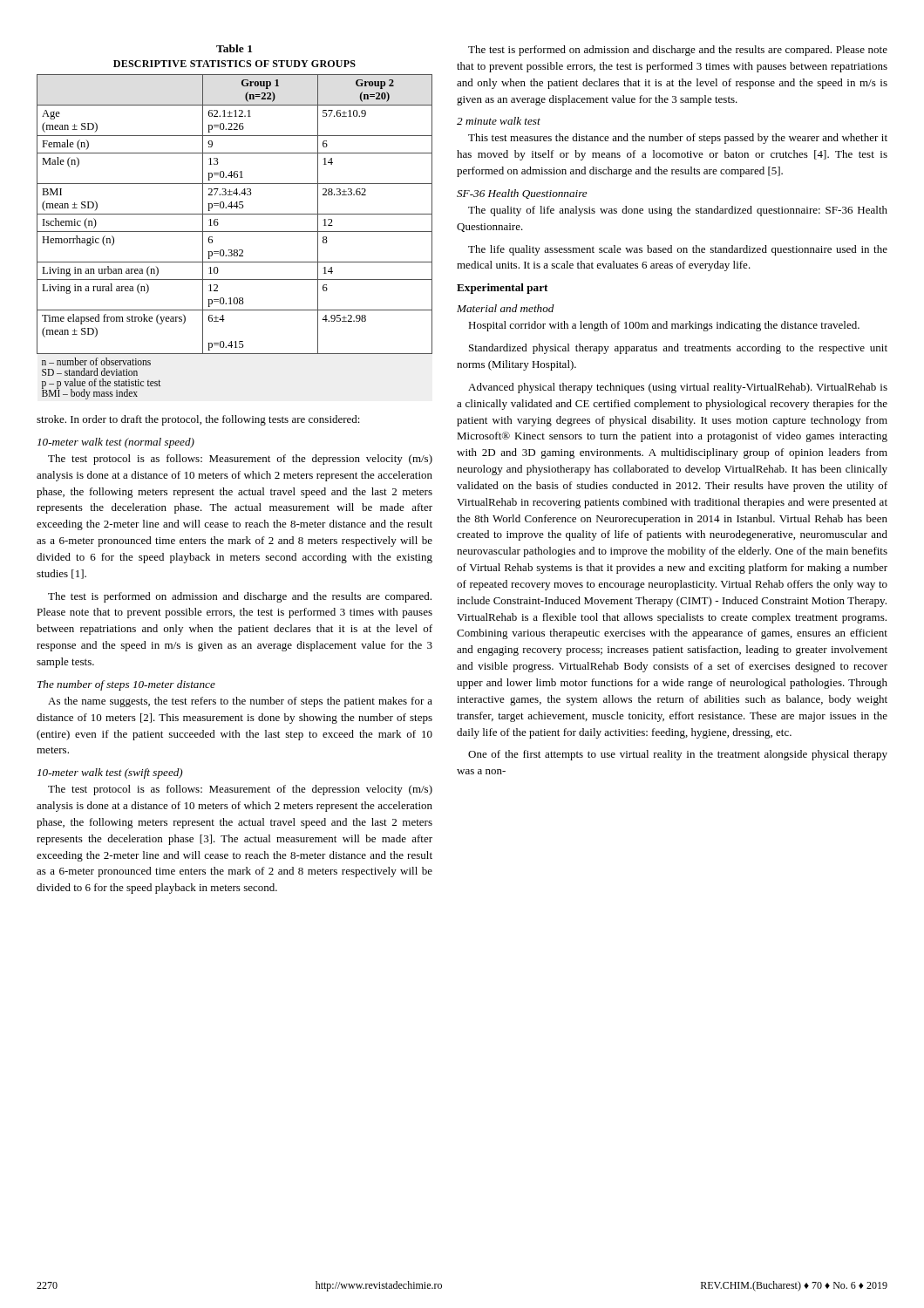This screenshot has height=1308, width=924.
Task: Click where it says "Experimental part"
Action: [x=502, y=288]
